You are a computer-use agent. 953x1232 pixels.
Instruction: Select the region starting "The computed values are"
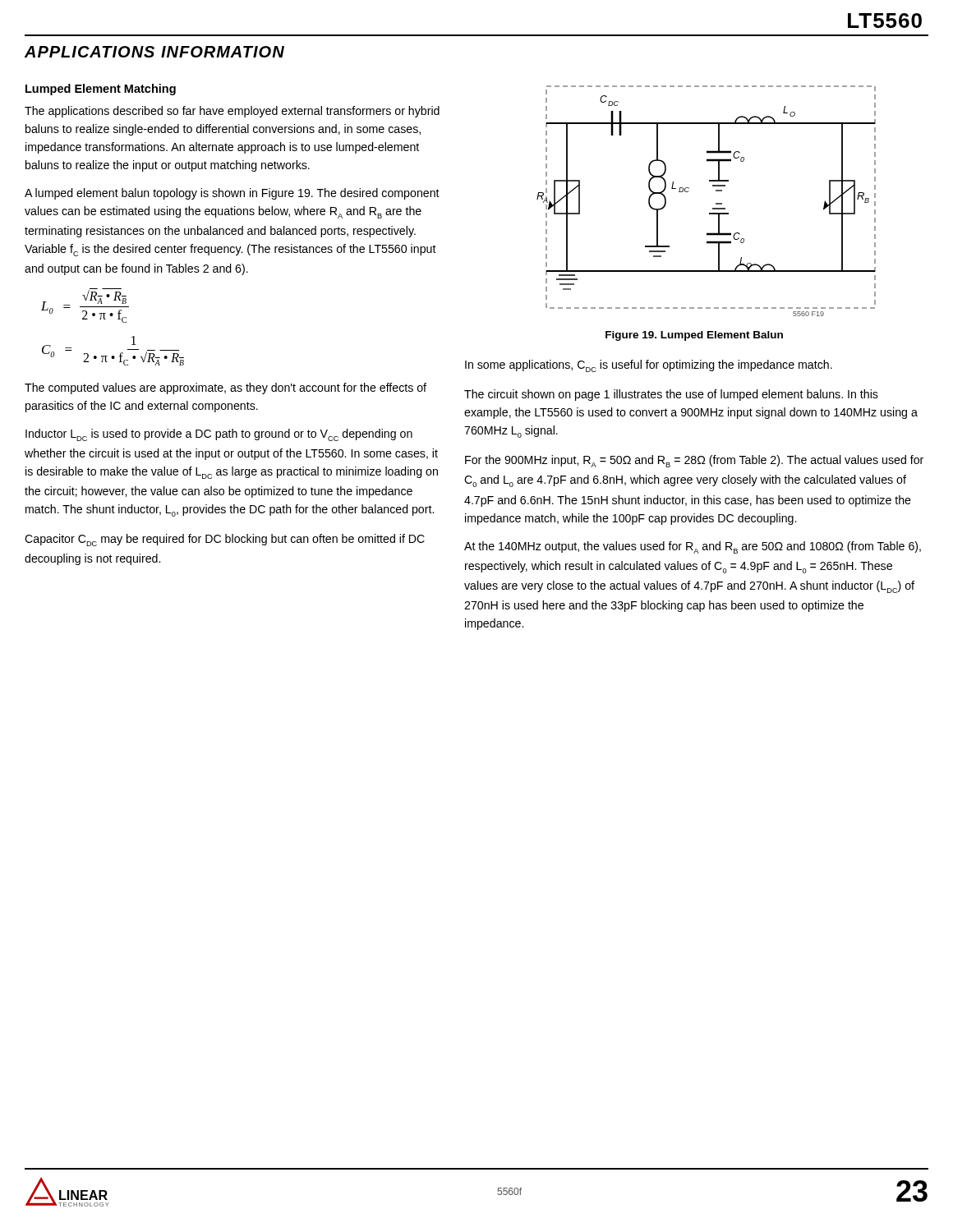(226, 397)
